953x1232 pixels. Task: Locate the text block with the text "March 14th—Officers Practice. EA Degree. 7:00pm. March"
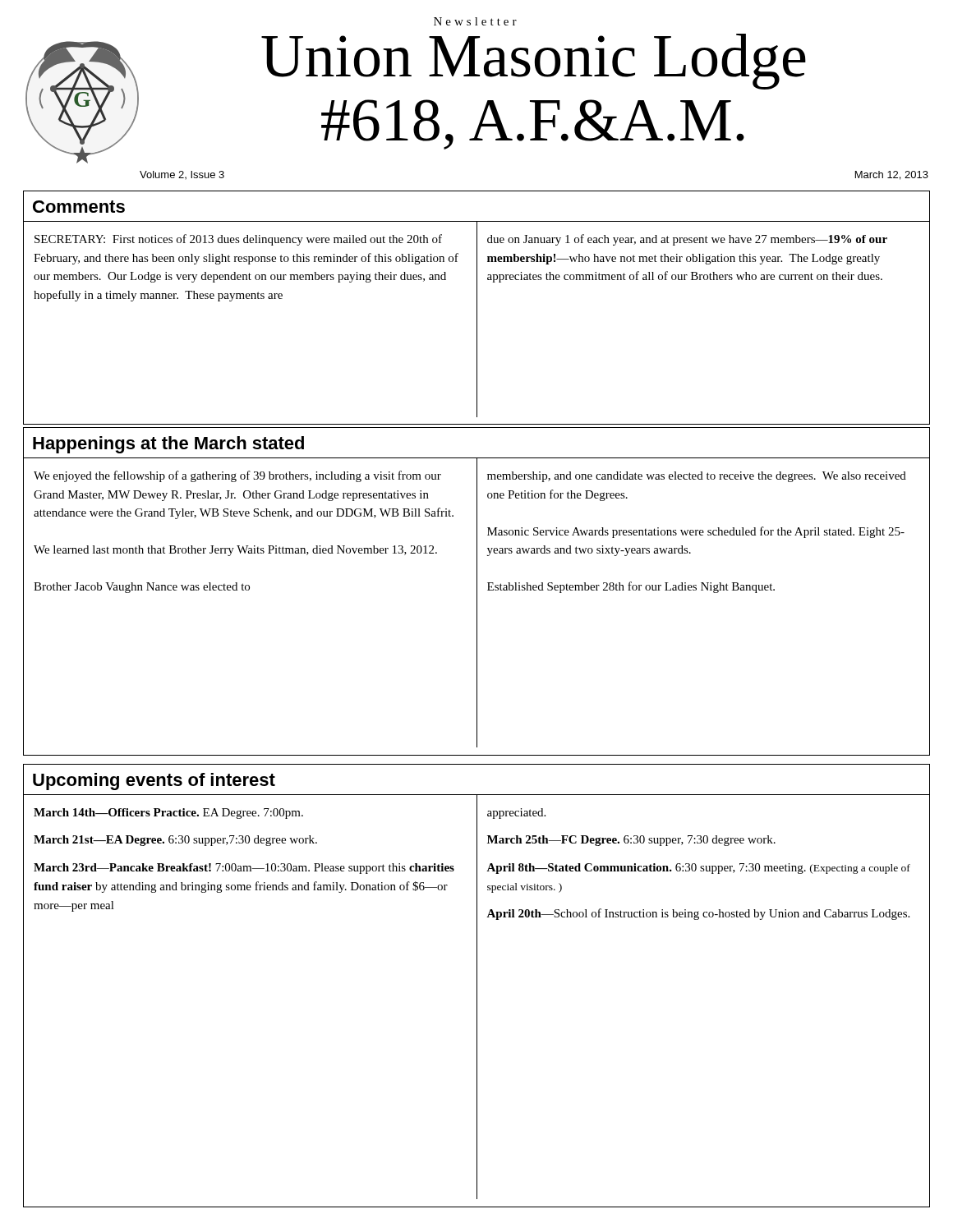(250, 859)
